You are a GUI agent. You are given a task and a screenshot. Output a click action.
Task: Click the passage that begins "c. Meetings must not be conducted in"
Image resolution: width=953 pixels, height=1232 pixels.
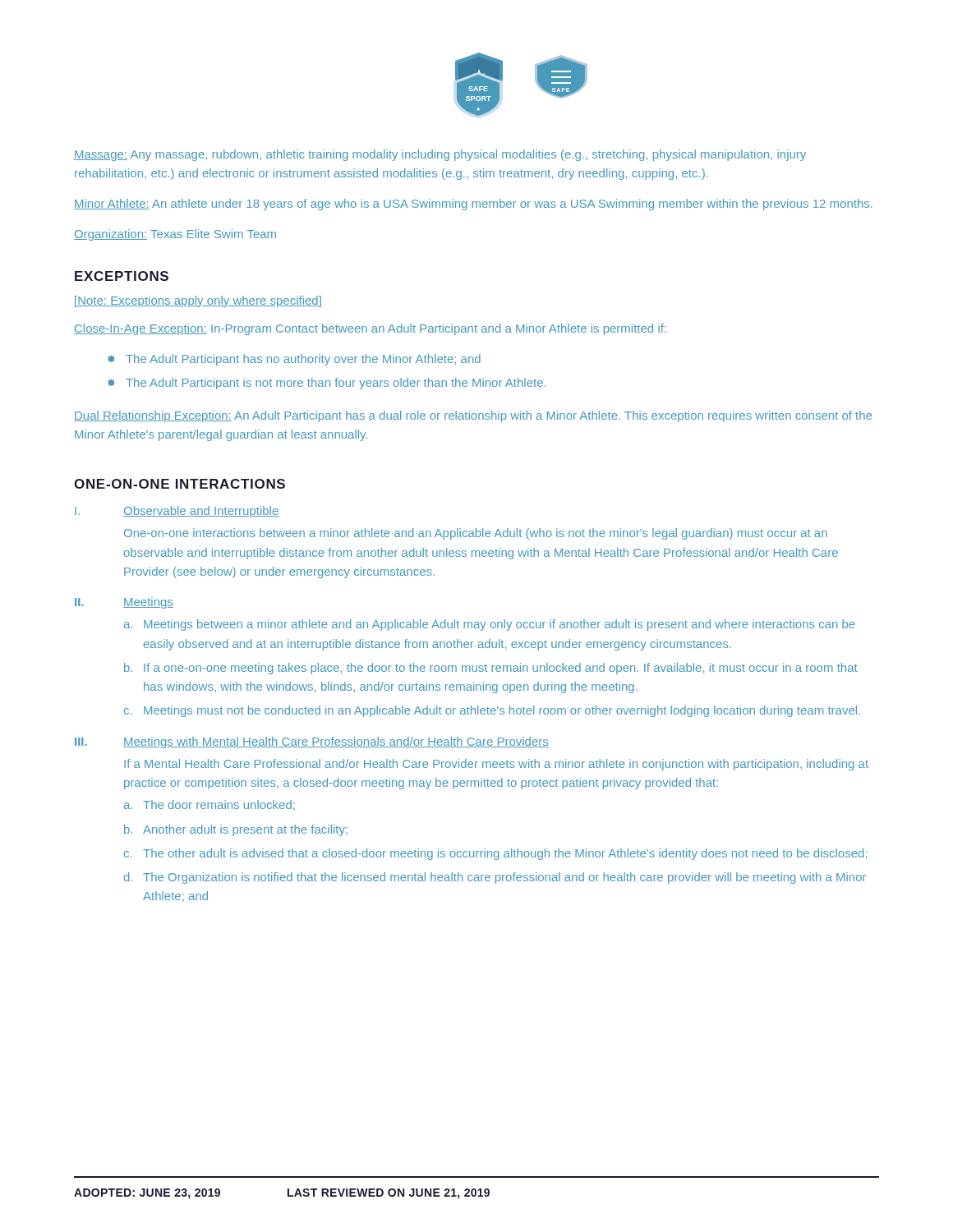501,710
